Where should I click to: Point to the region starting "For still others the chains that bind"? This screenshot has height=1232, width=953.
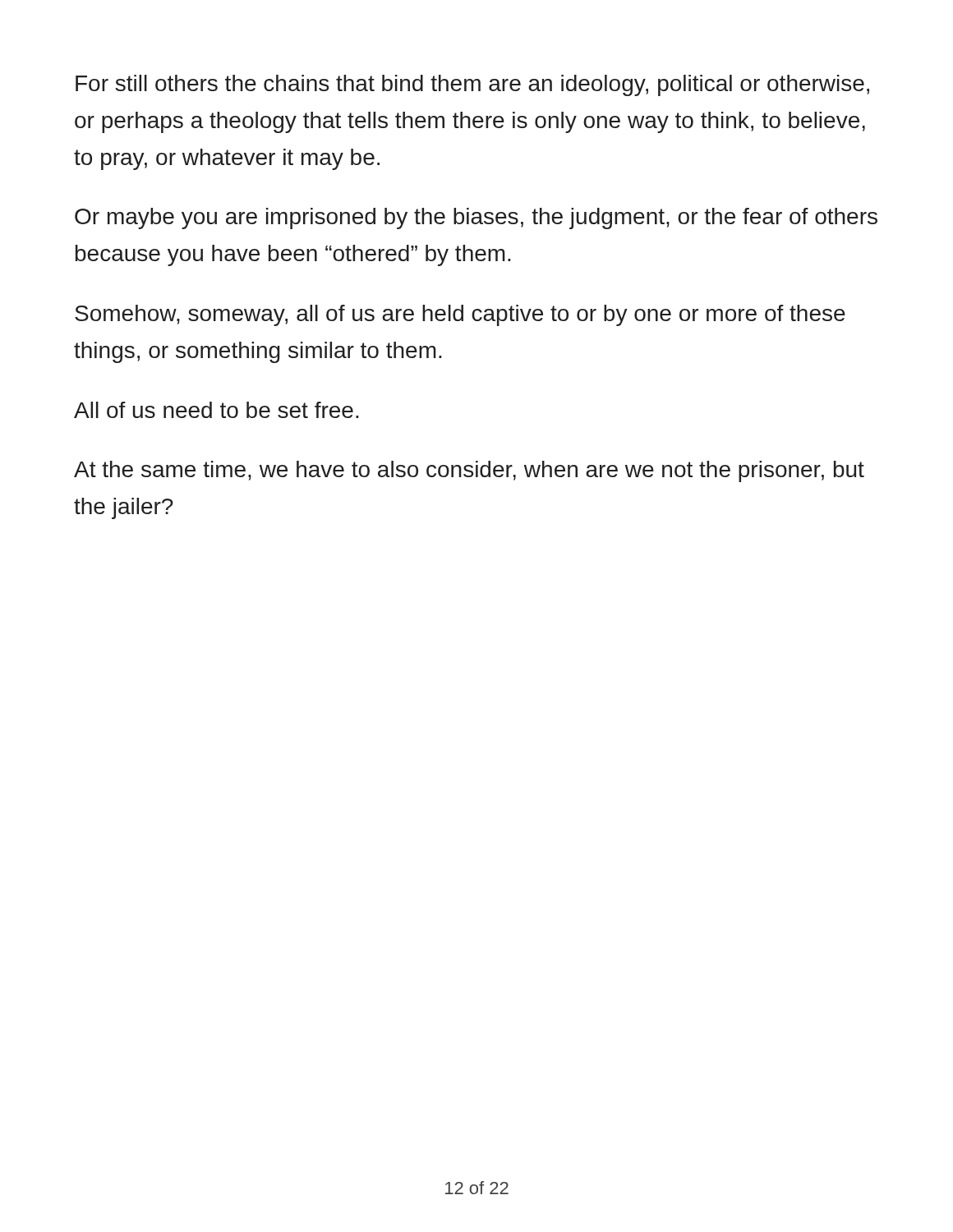click(473, 120)
